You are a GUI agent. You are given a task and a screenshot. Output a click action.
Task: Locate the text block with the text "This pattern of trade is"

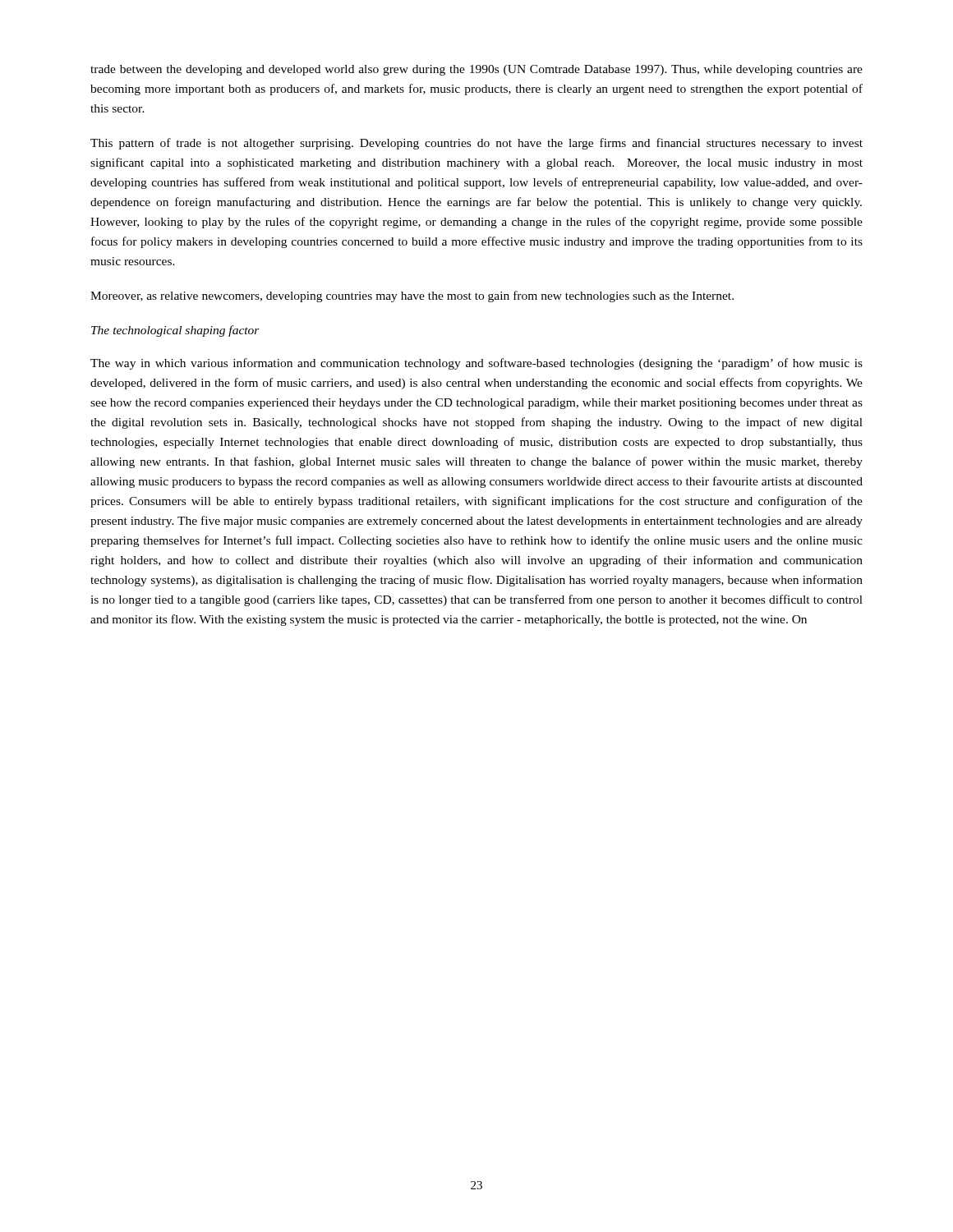476,202
